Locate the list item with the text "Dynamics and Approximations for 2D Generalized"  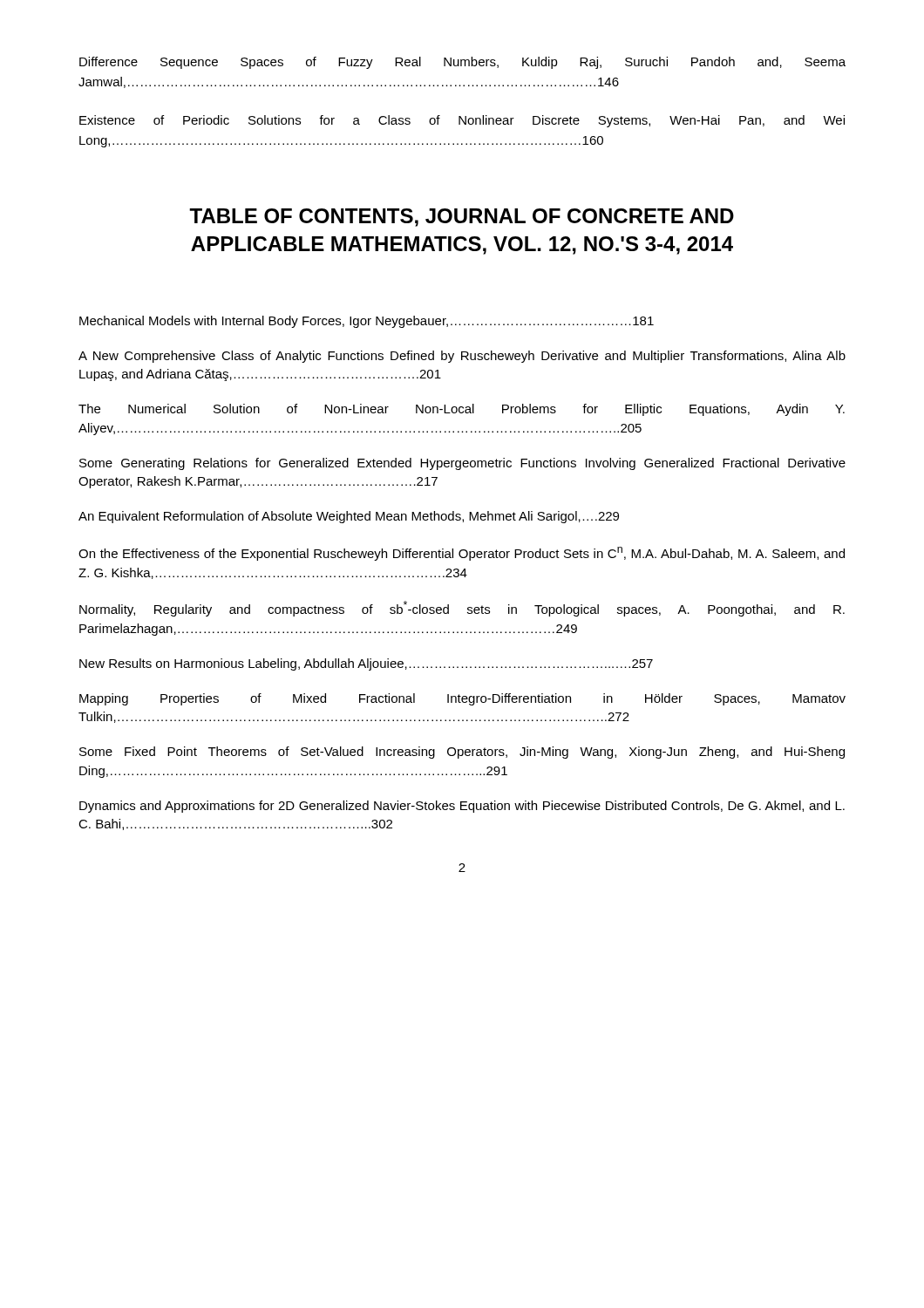point(462,814)
